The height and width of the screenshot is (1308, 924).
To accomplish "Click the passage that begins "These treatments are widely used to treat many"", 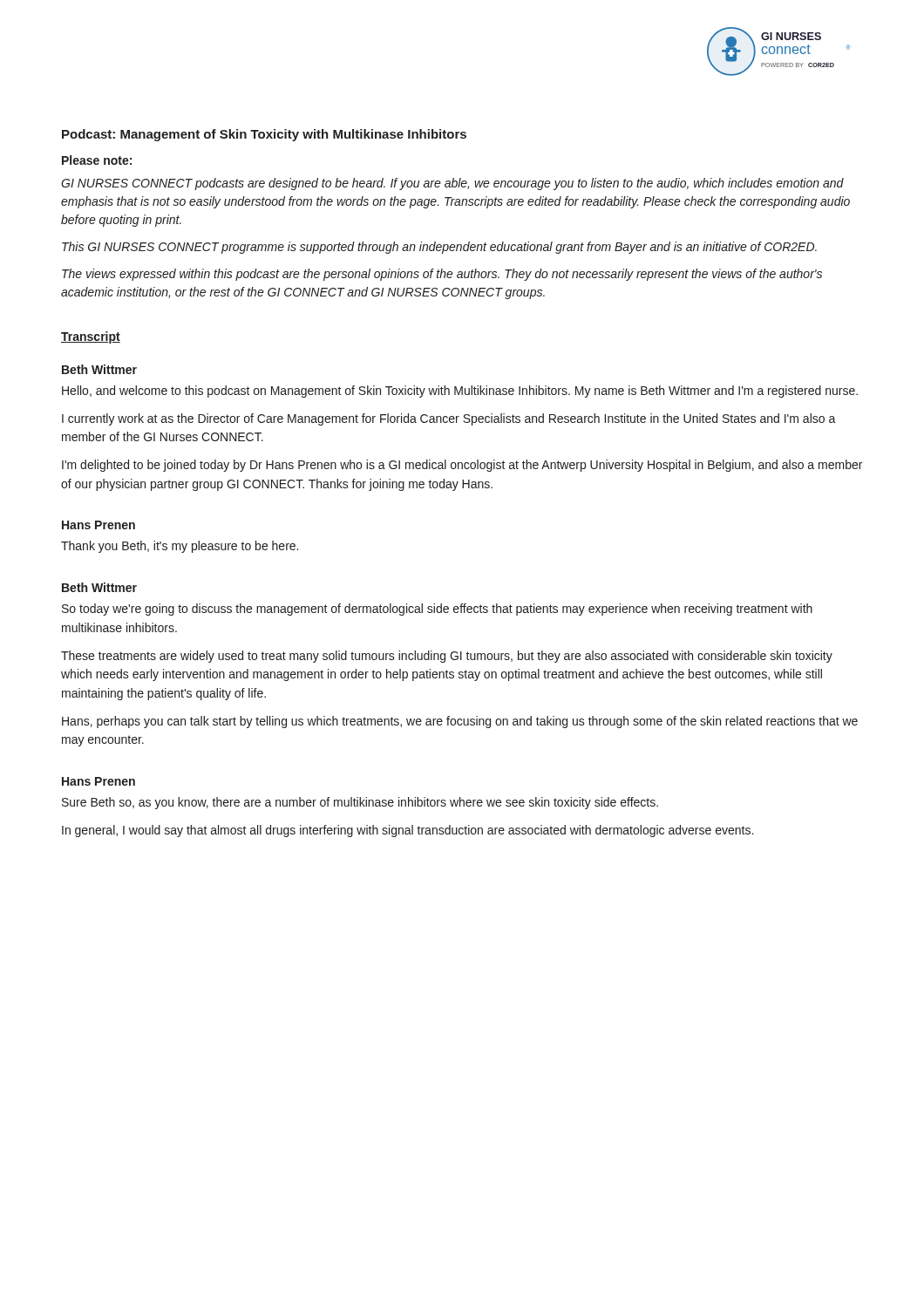I will pyautogui.click(x=447, y=674).
